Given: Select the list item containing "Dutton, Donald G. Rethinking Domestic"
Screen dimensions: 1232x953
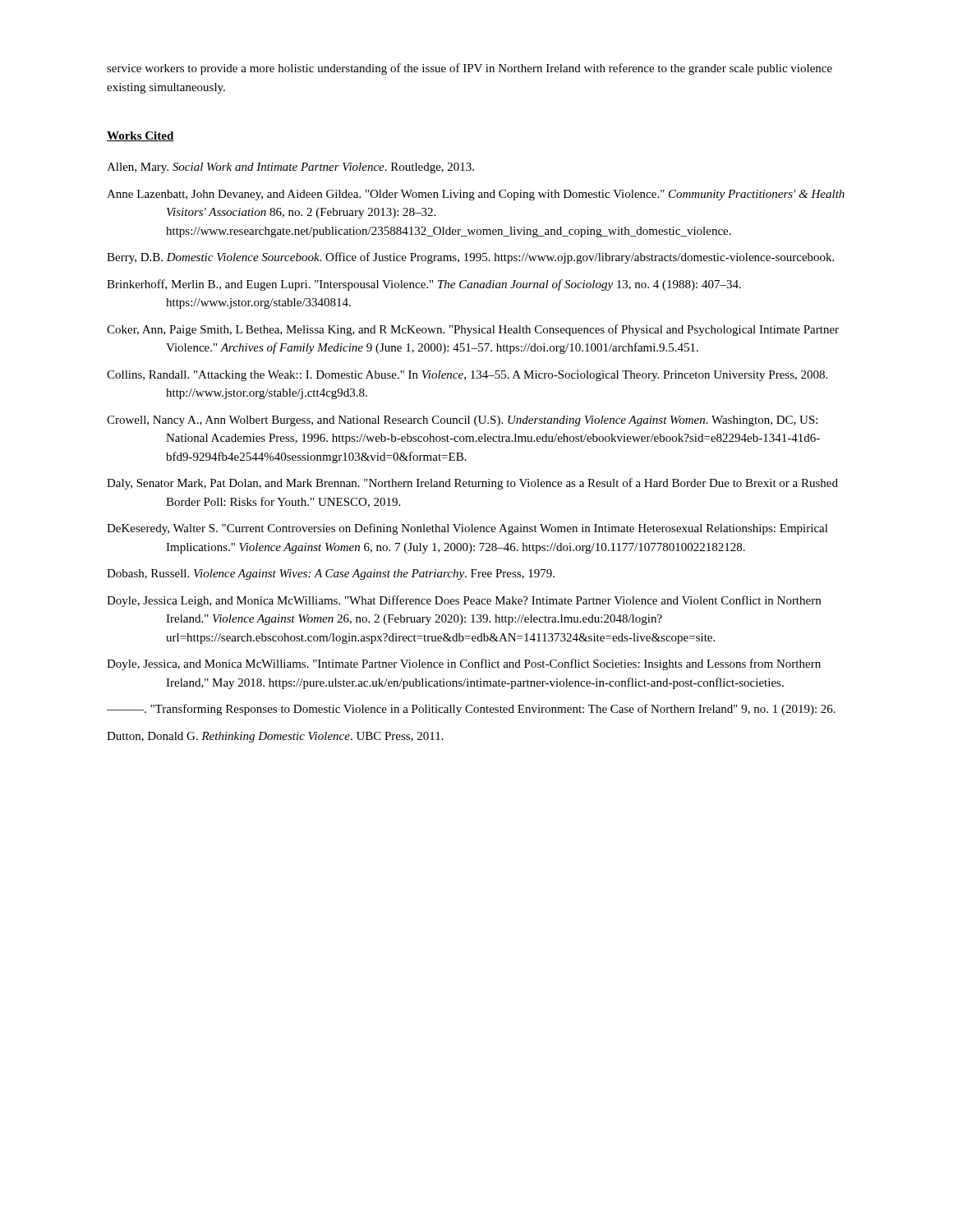Looking at the screenshot, I should [x=275, y=736].
